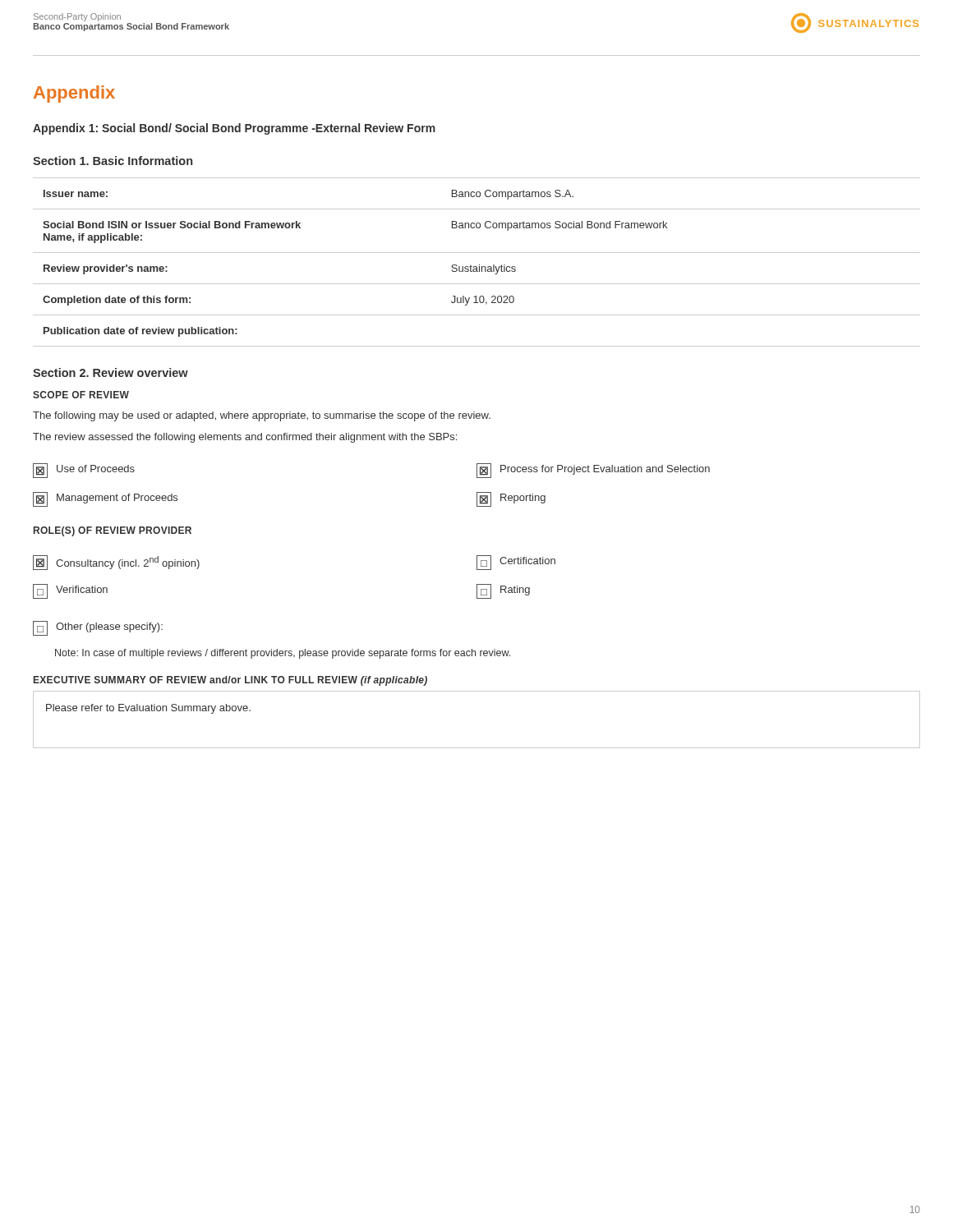
Task: Click on the list item containing "□ Certification"
Action: (x=516, y=562)
